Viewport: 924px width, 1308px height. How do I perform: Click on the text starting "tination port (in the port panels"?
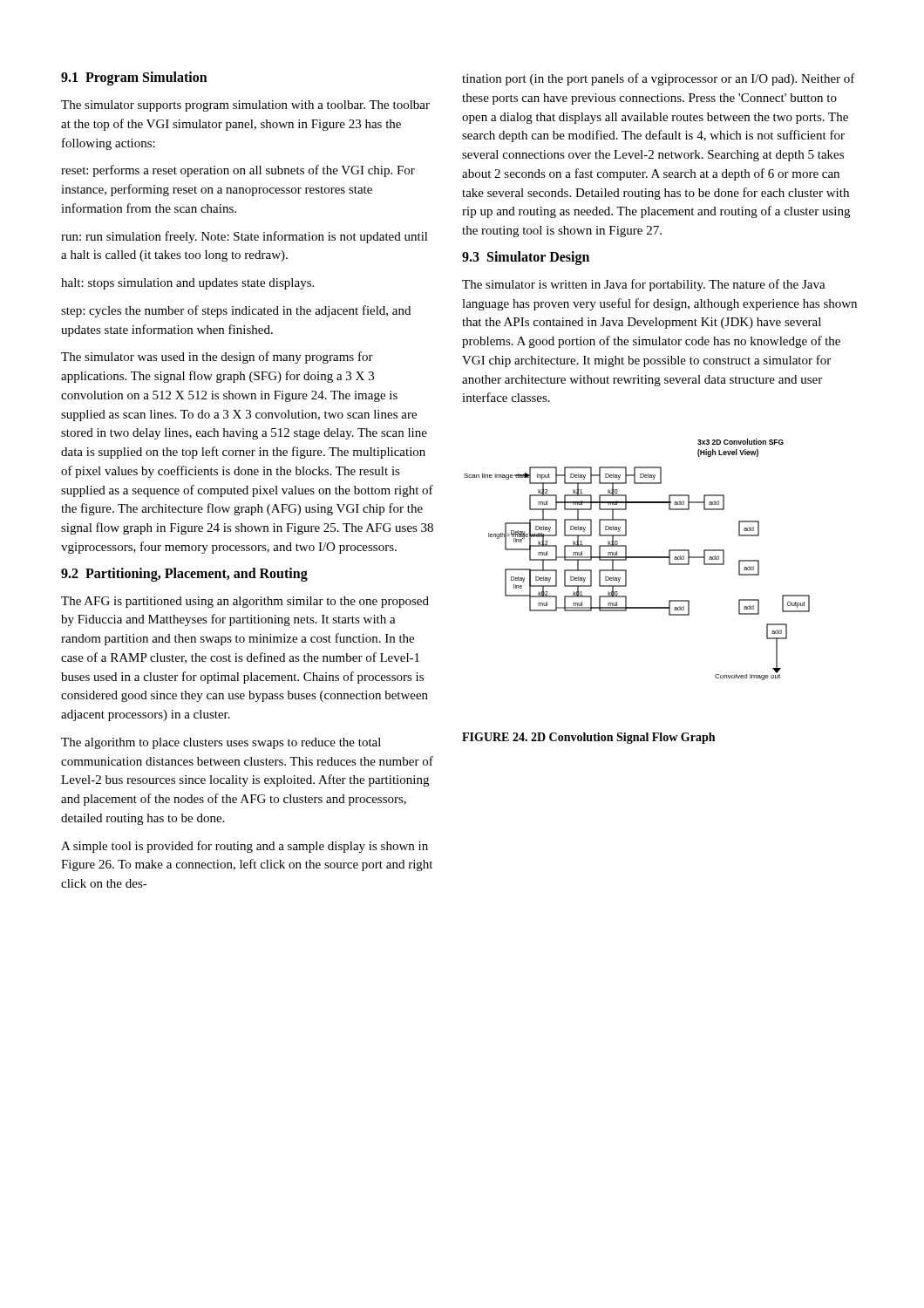(663, 155)
